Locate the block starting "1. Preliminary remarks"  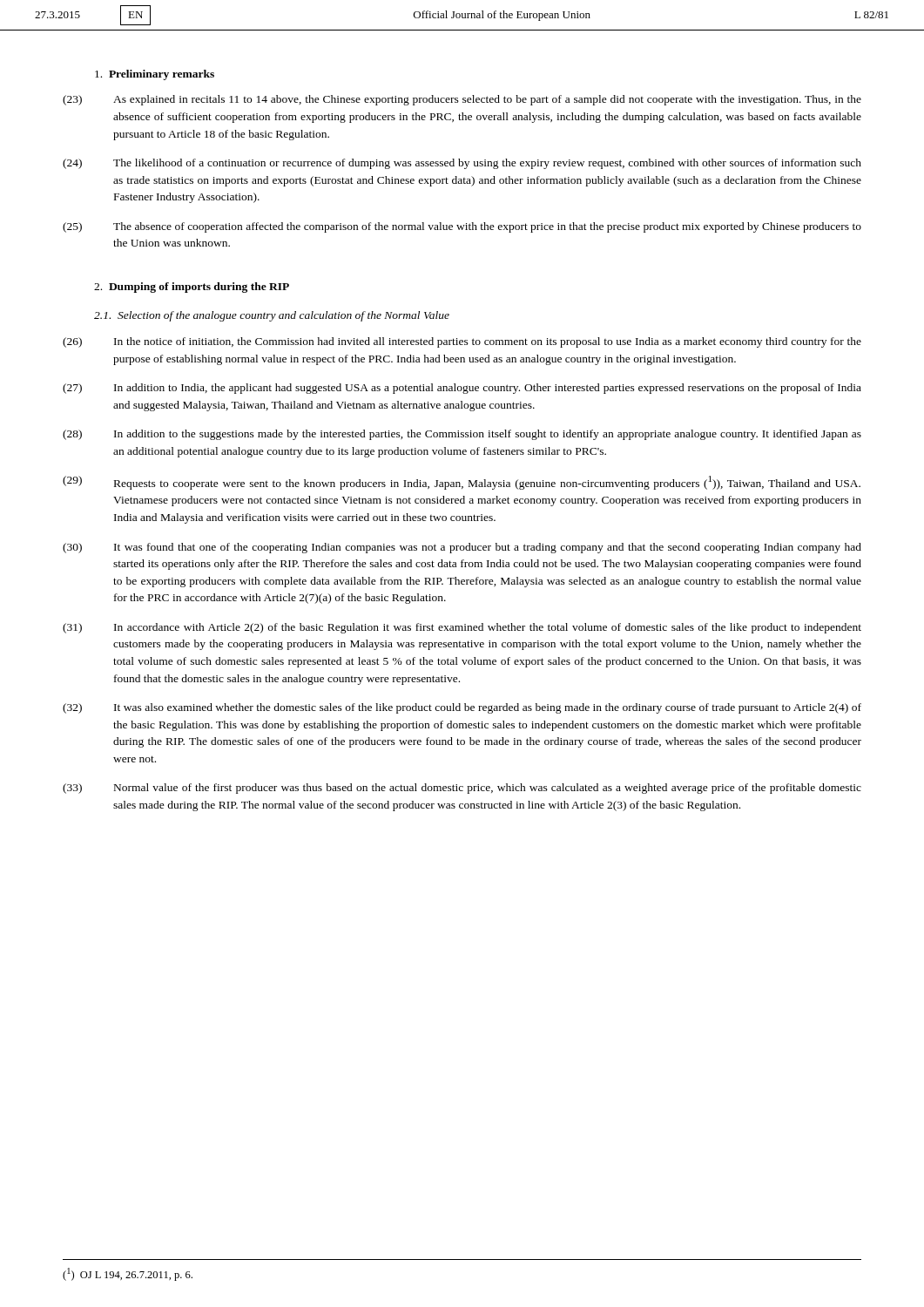point(154,73)
